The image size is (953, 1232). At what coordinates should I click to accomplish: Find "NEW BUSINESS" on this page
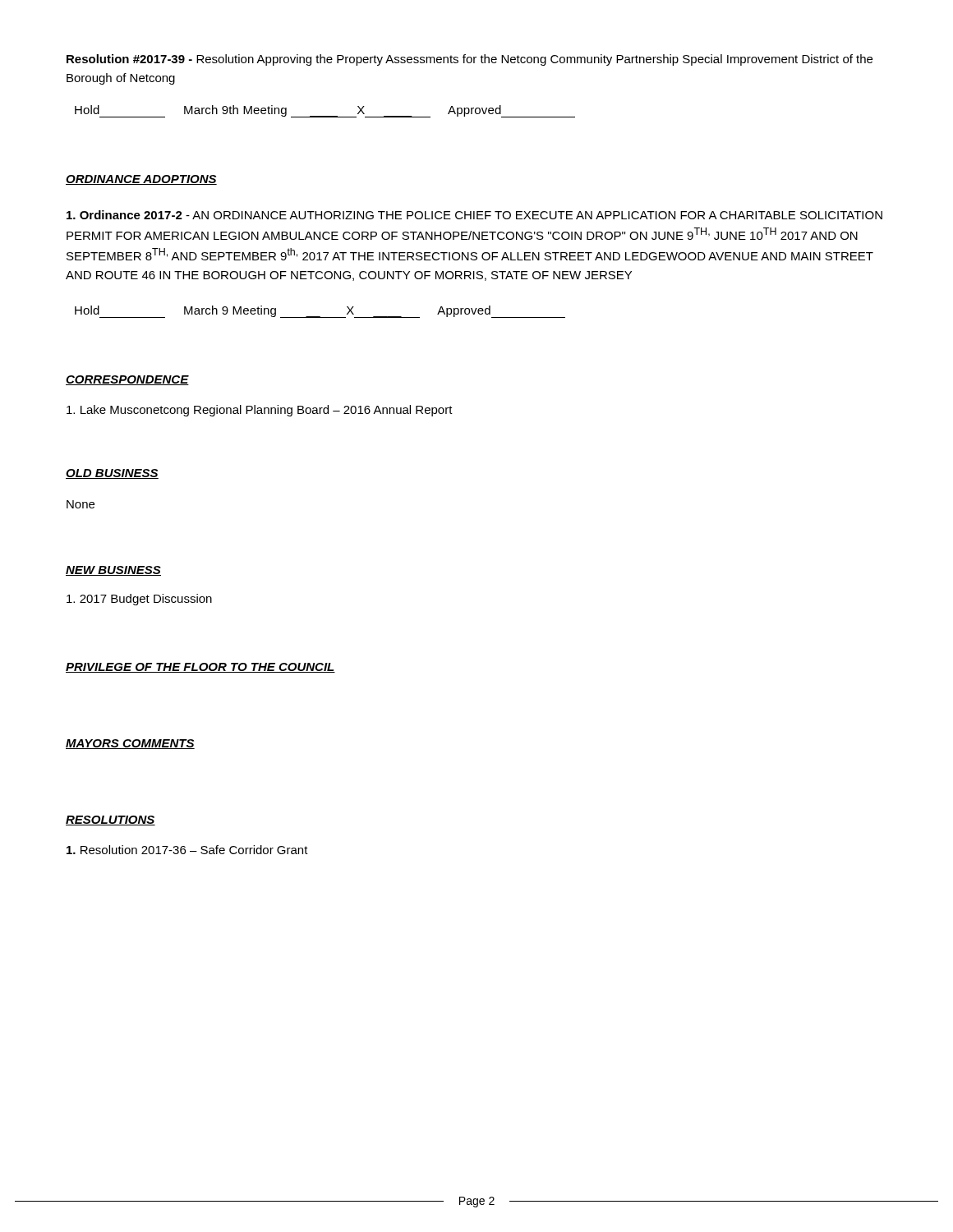coord(113,569)
